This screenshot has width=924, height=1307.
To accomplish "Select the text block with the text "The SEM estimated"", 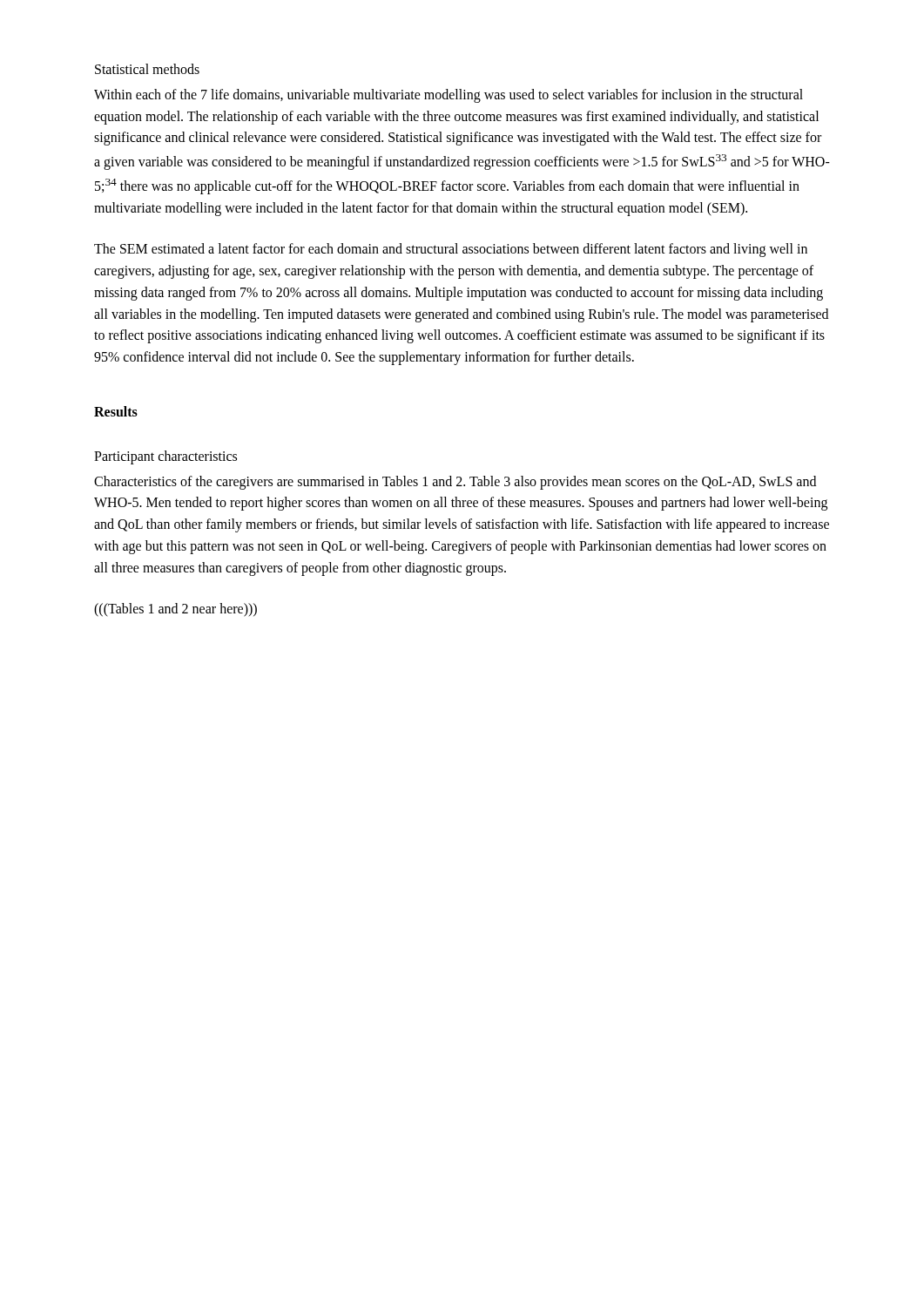I will [461, 303].
